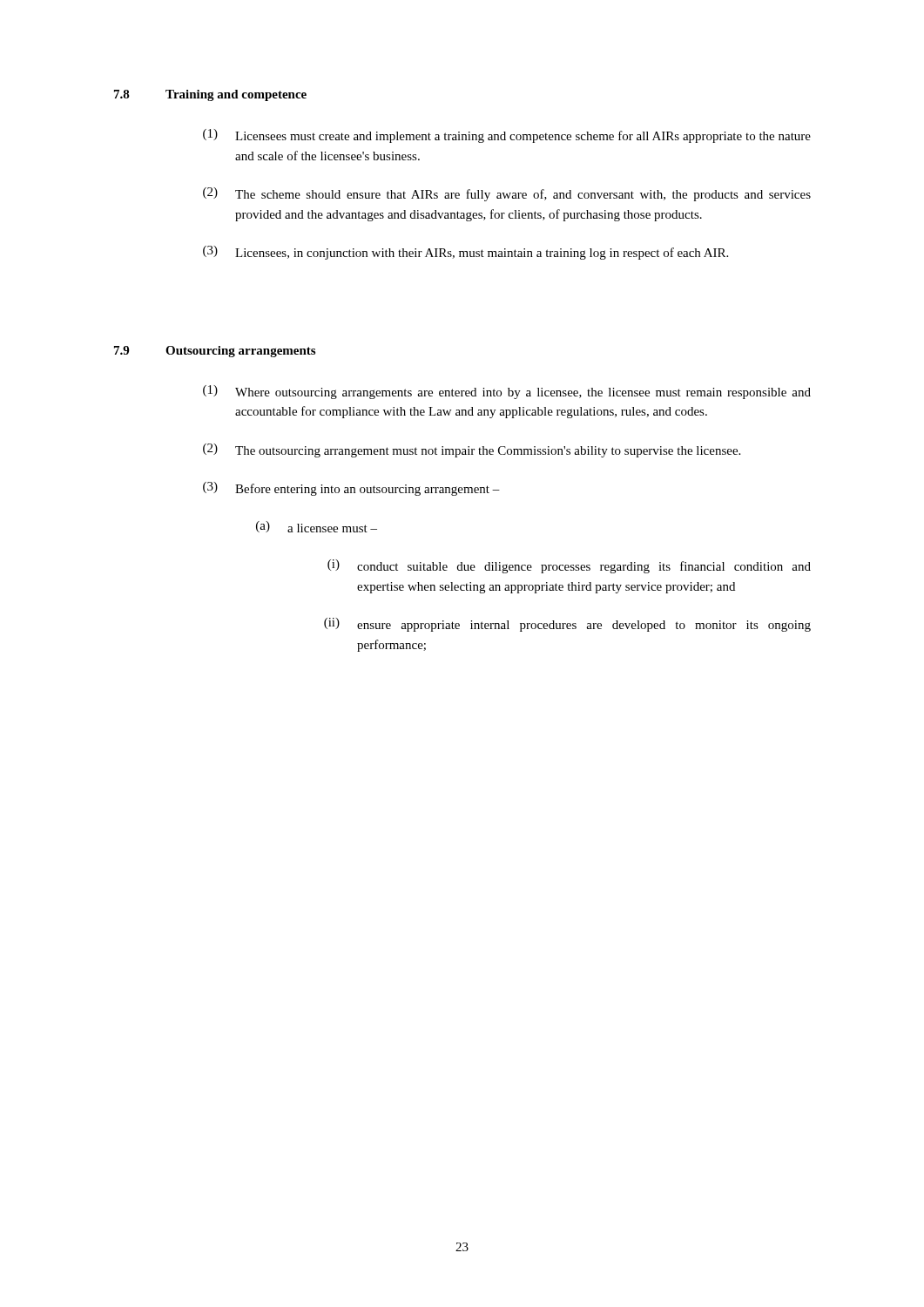This screenshot has height=1307, width=924.
Task: Click on the block starting "(ii) ensure appropriate"
Action: (558, 635)
